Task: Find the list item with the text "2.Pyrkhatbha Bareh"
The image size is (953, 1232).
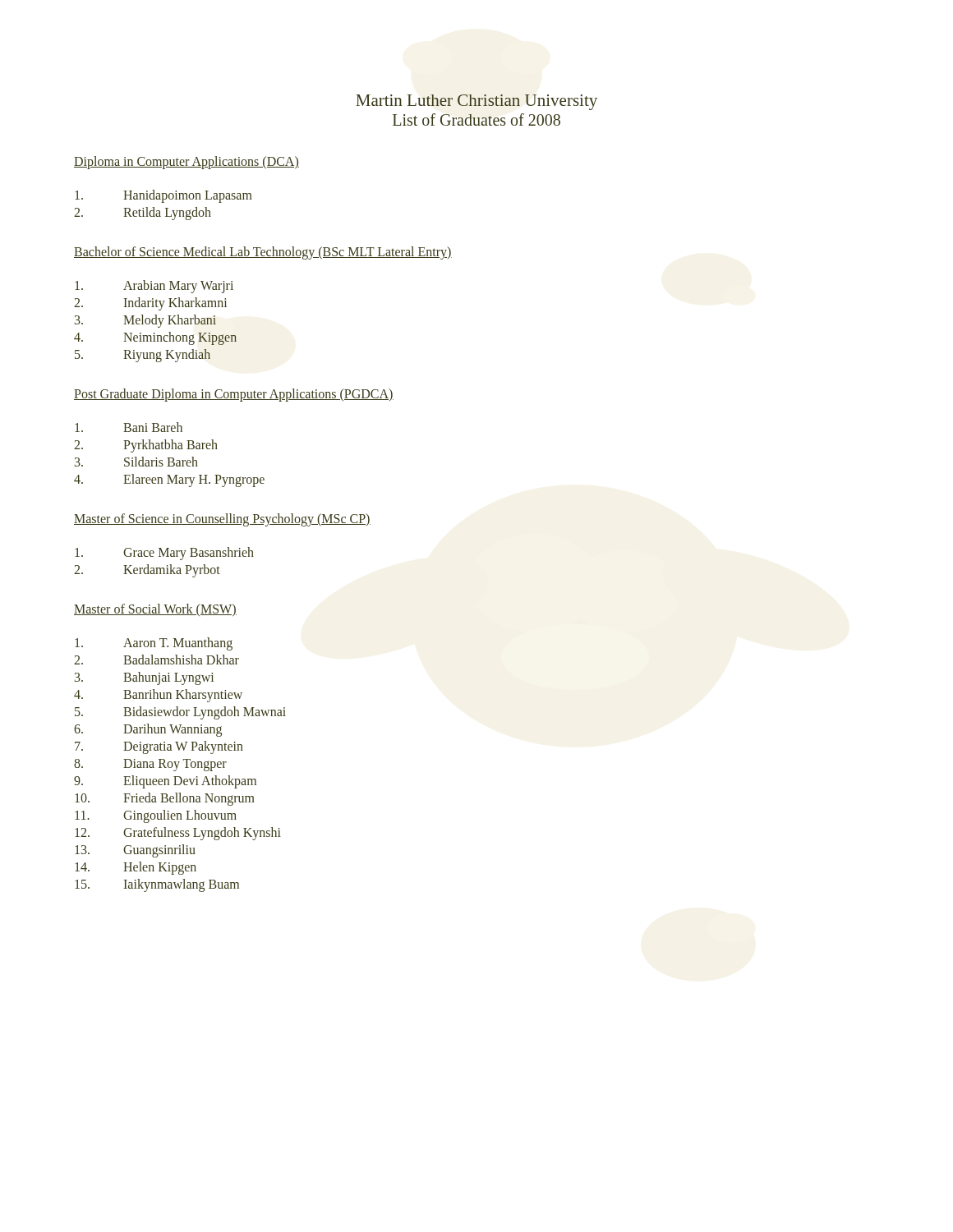Action: coord(146,446)
